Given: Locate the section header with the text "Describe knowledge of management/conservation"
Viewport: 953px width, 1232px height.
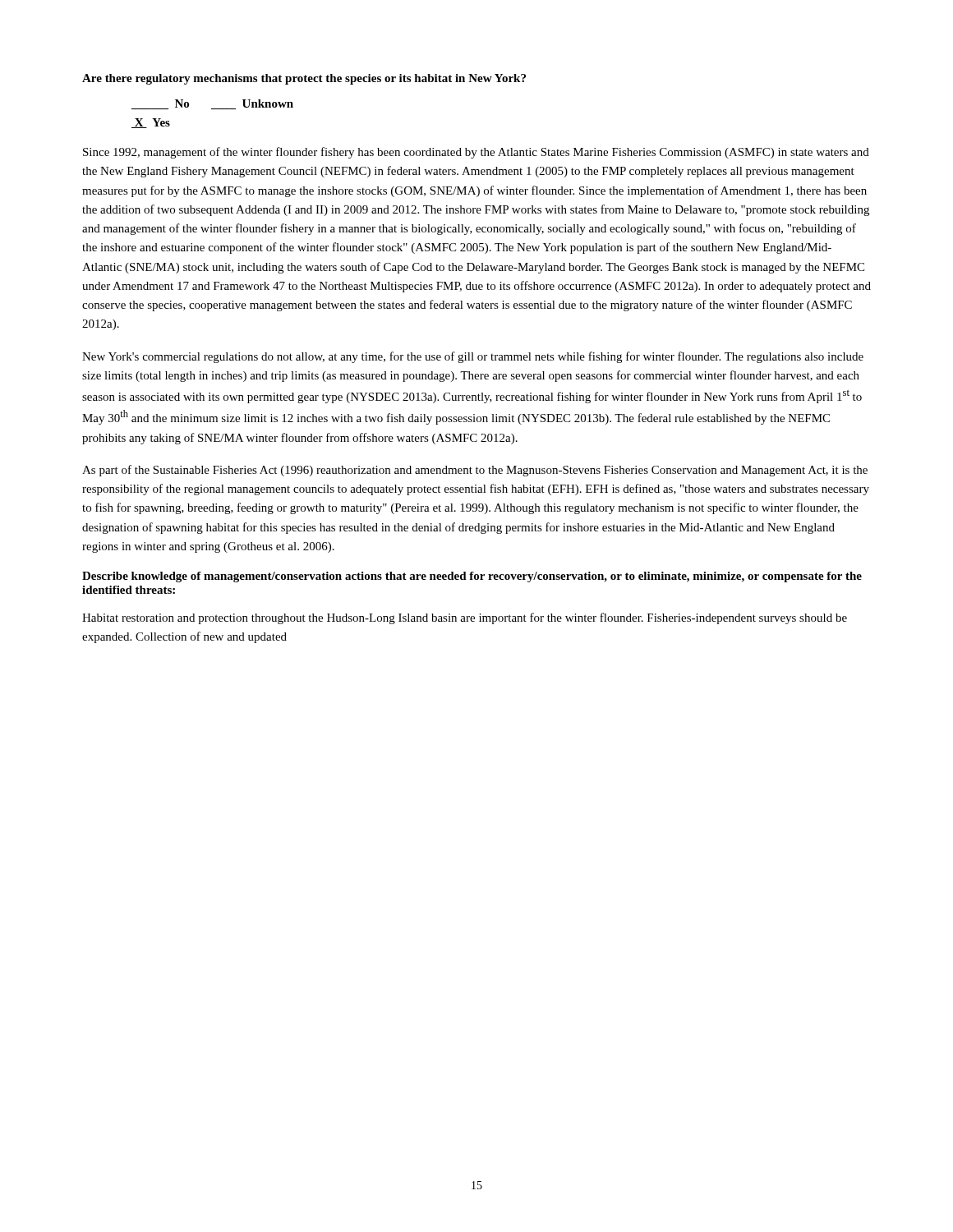Looking at the screenshot, I should 476,583.
